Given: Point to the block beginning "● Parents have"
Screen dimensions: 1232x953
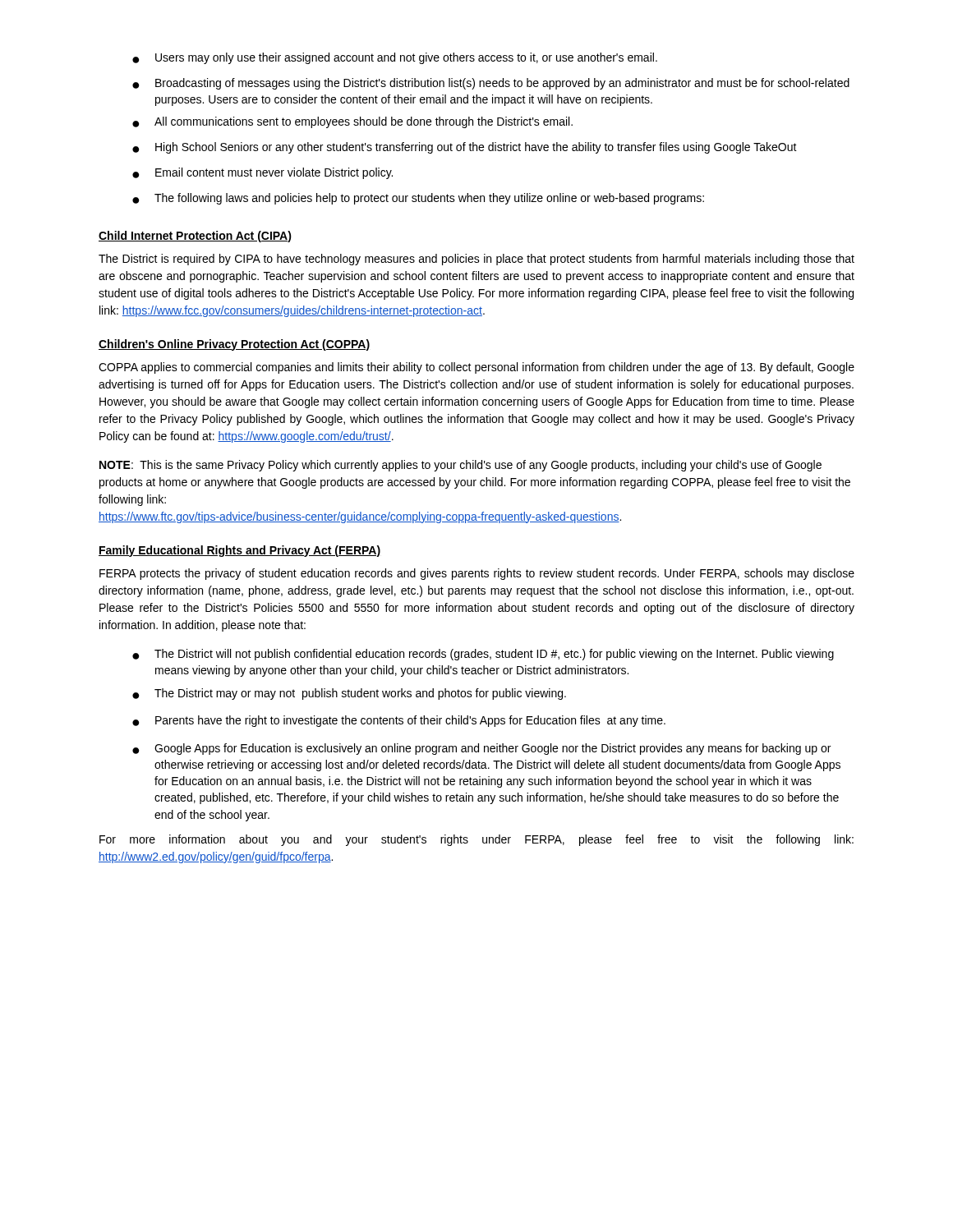Looking at the screenshot, I should (x=493, y=723).
